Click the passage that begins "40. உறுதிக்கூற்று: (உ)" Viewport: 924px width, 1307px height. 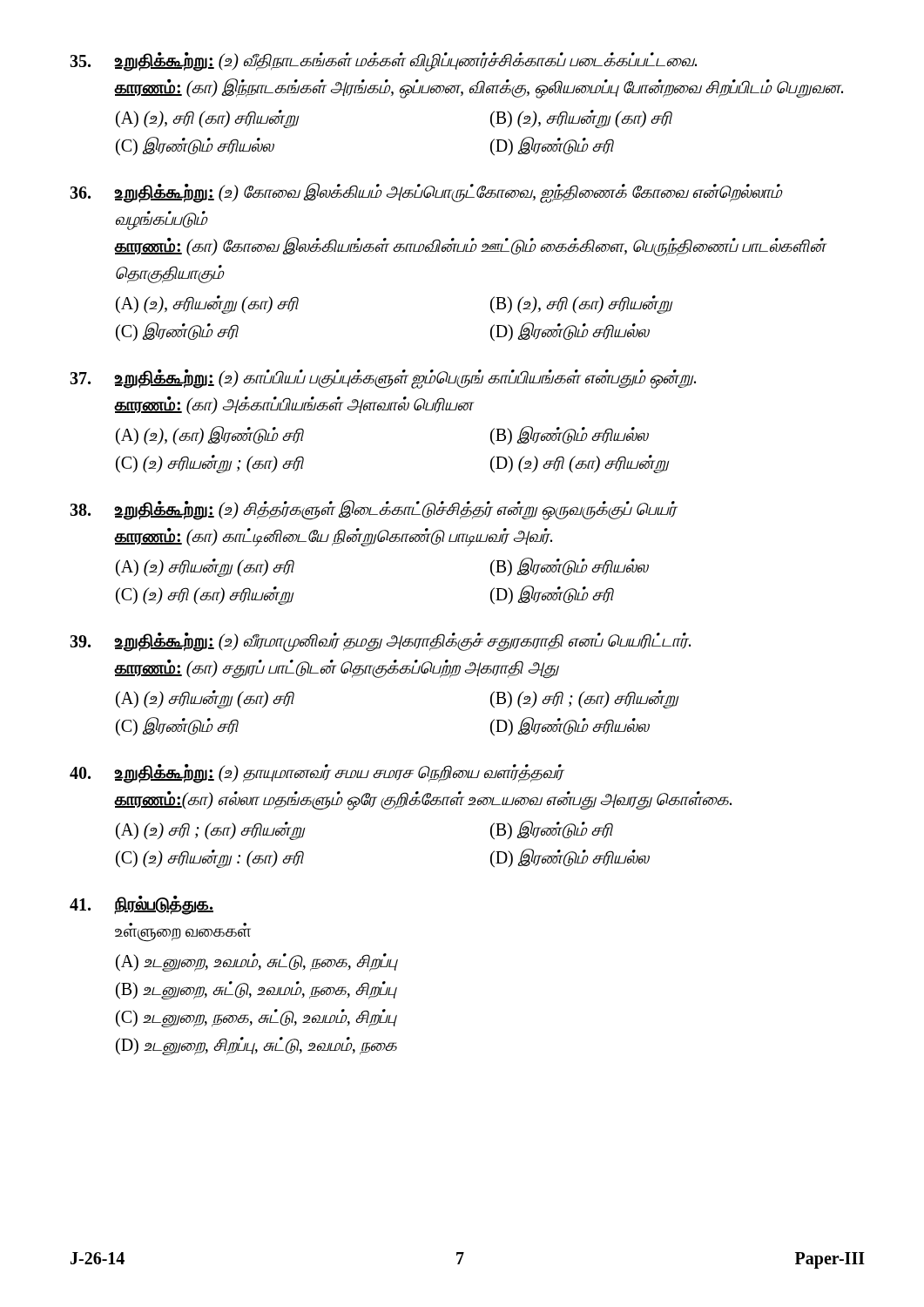[467, 815]
